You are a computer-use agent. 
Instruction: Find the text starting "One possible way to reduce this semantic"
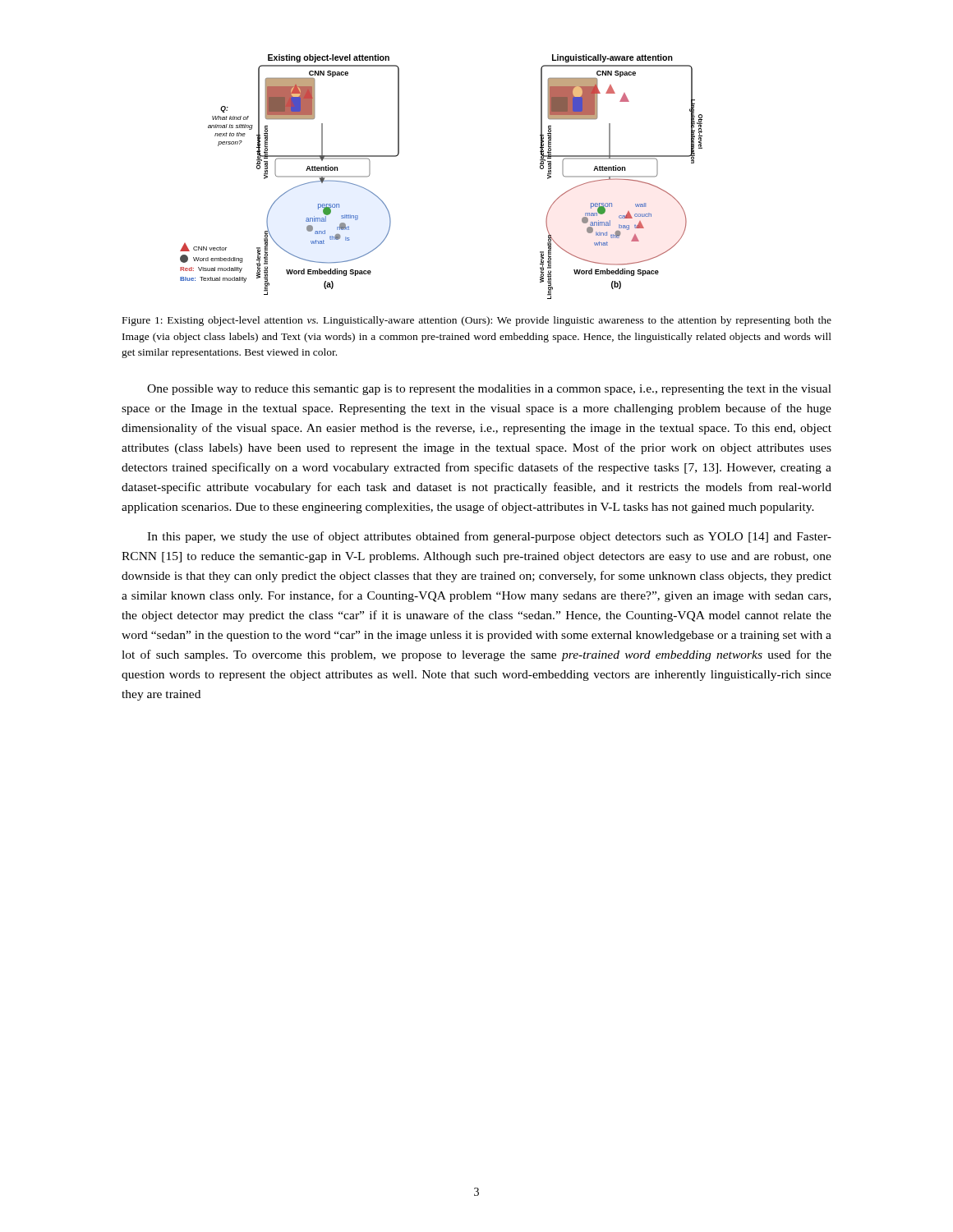pyautogui.click(x=476, y=447)
